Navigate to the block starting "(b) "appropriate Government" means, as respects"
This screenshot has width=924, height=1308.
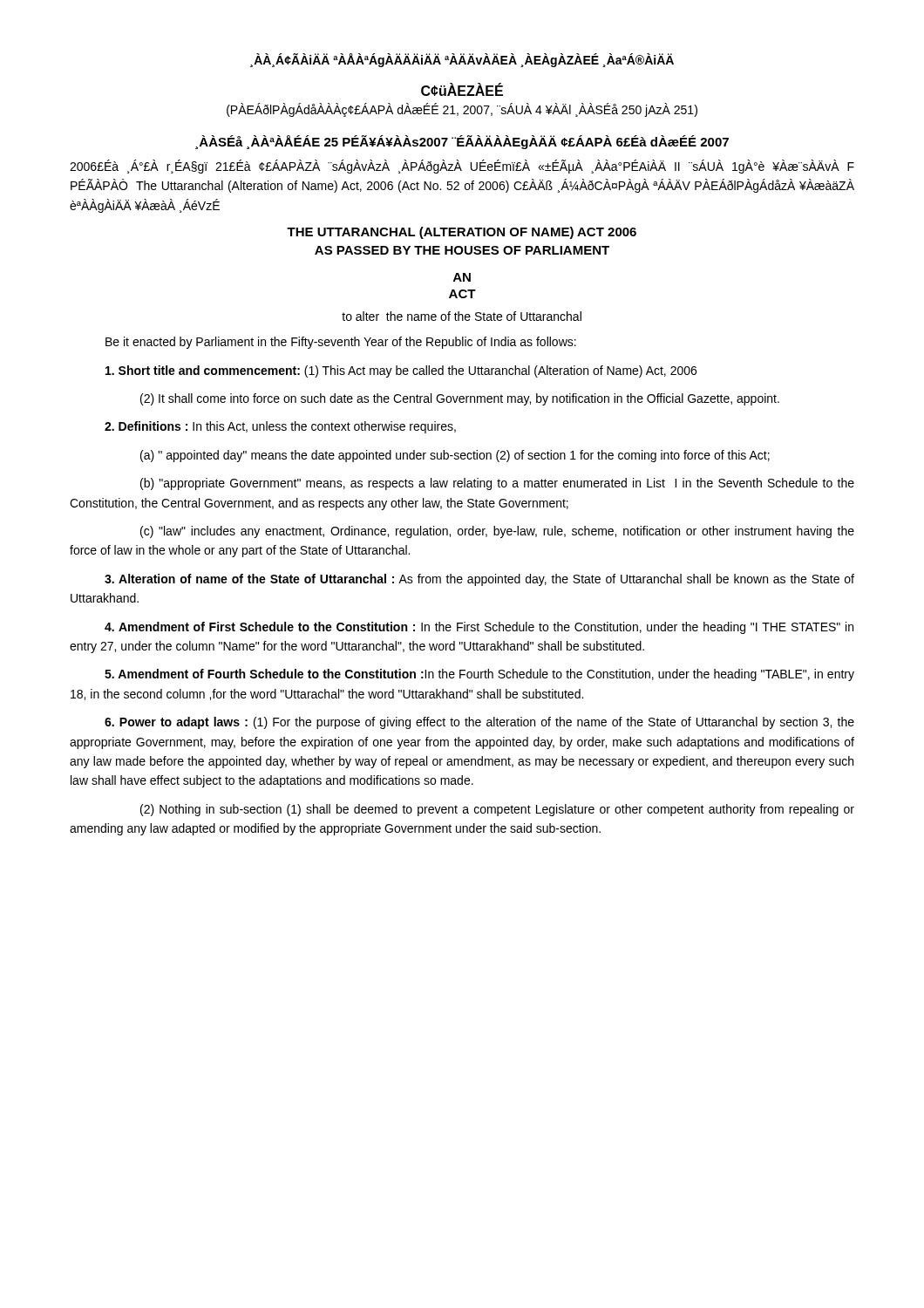click(x=462, y=493)
